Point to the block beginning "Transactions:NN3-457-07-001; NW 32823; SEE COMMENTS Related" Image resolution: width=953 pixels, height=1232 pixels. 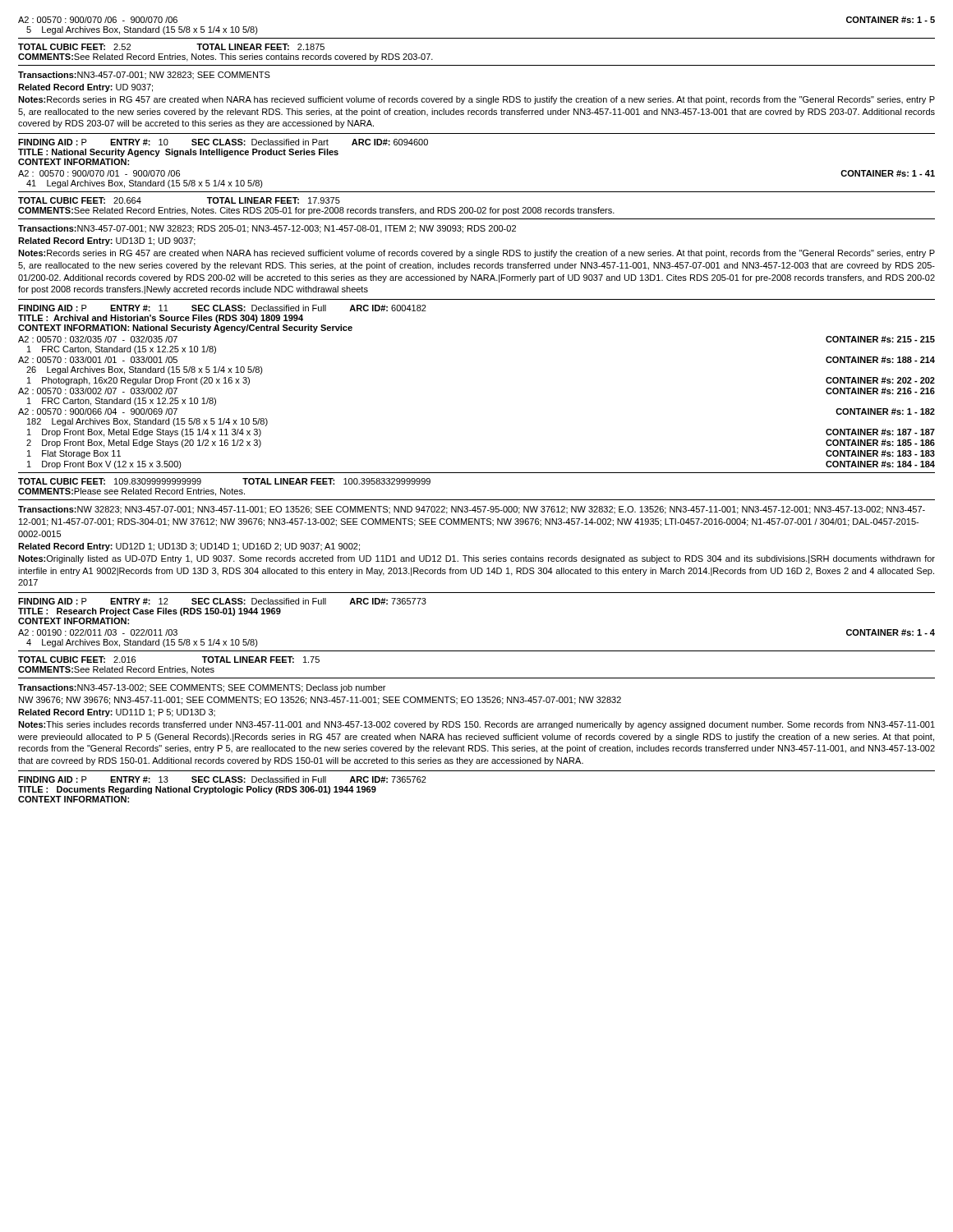click(476, 99)
